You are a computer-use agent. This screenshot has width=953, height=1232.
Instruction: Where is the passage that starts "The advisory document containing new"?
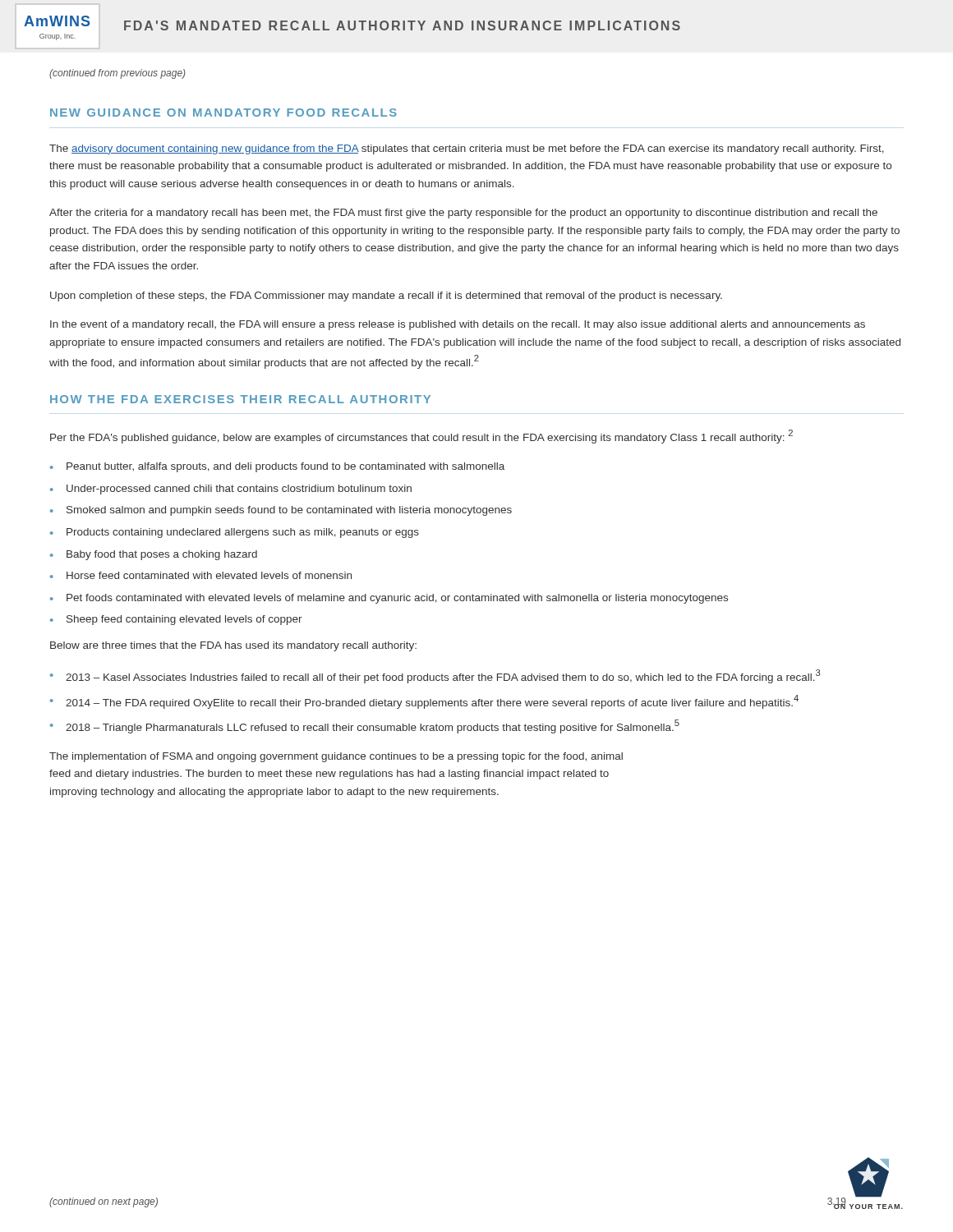pos(471,166)
